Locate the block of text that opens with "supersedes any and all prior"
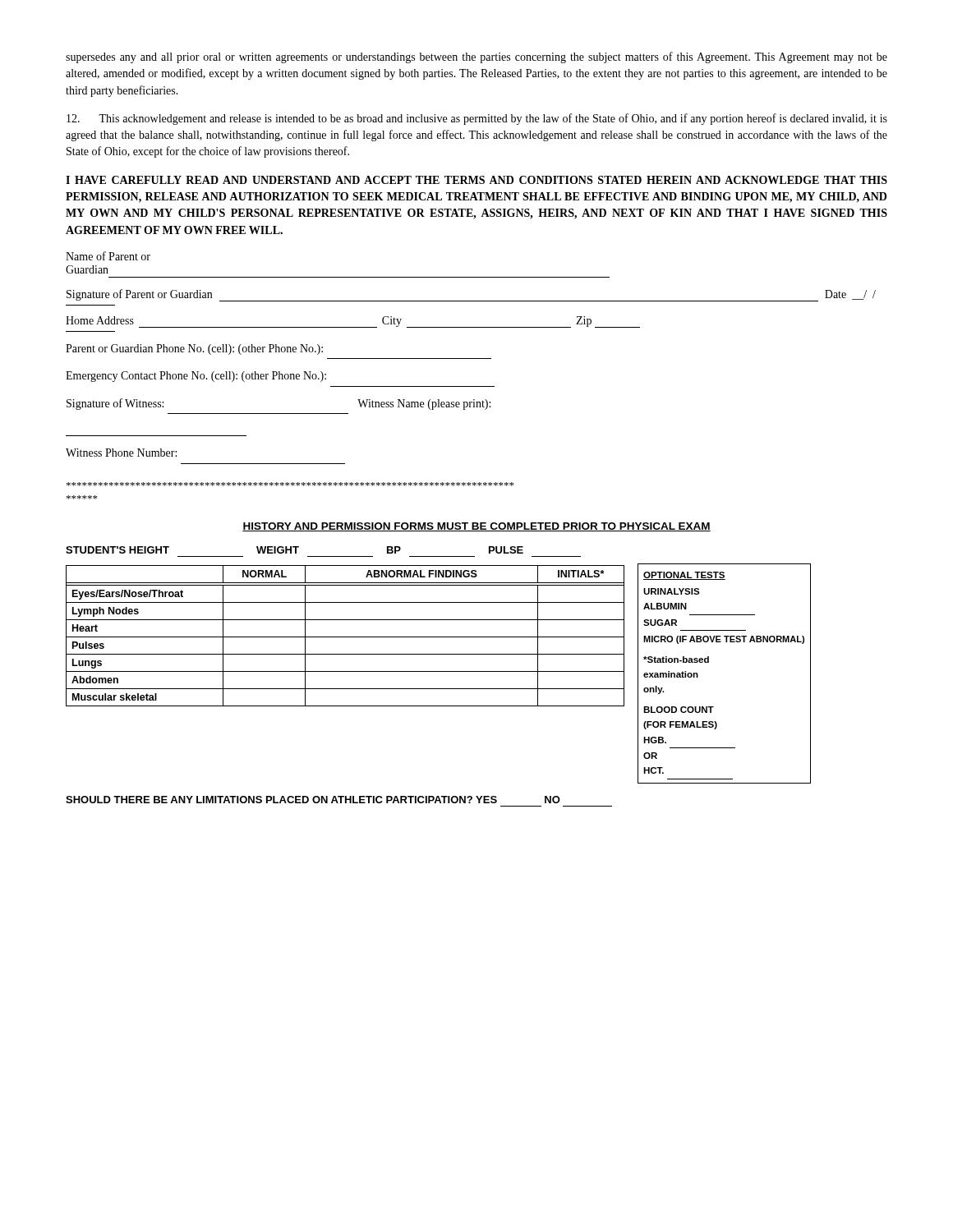 [476, 74]
